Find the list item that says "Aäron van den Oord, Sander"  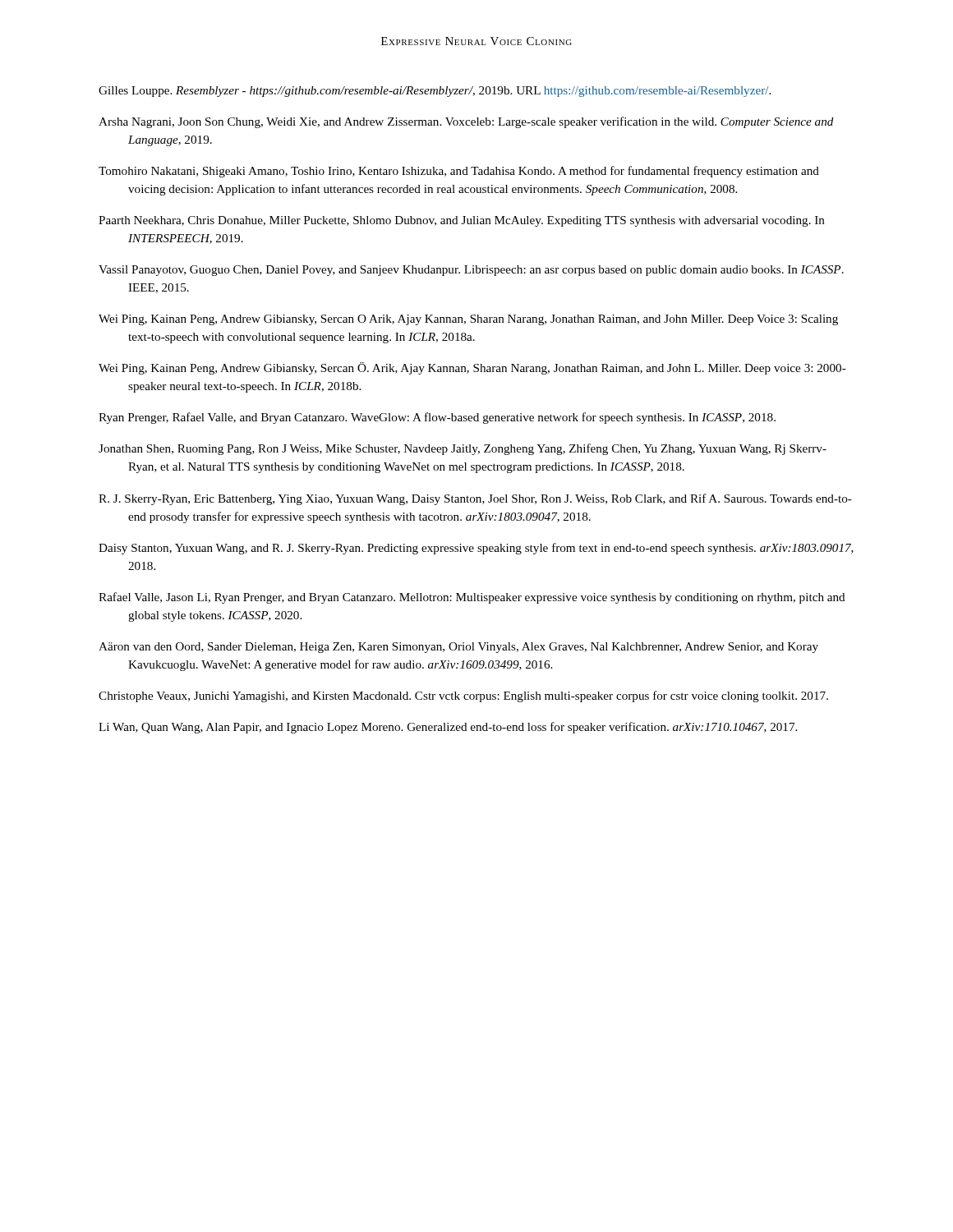458,655
